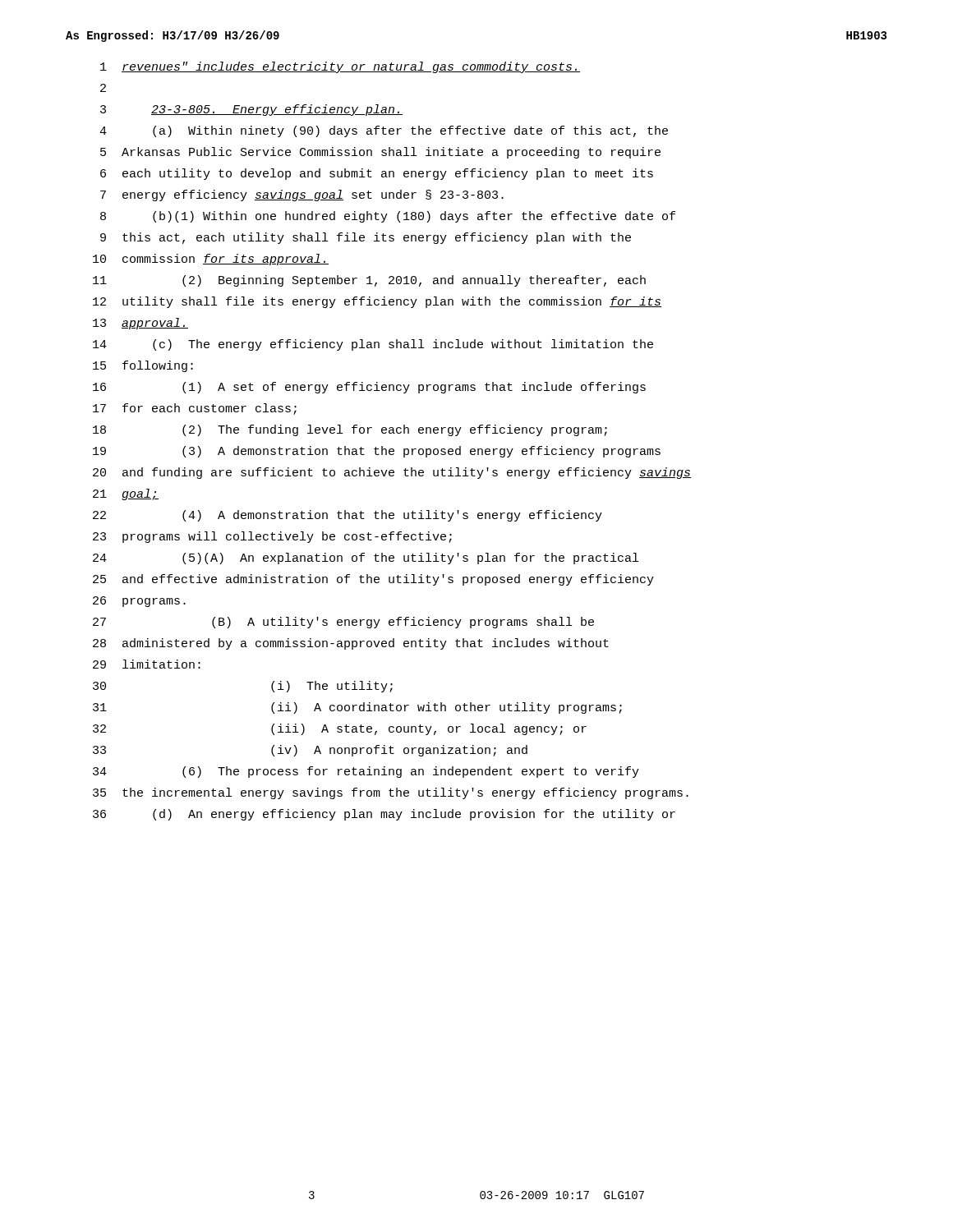This screenshot has height=1232, width=953.
Task: Find the text block starting "23 programs will collectively be cost-effective;"
Action: tap(272, 537)
